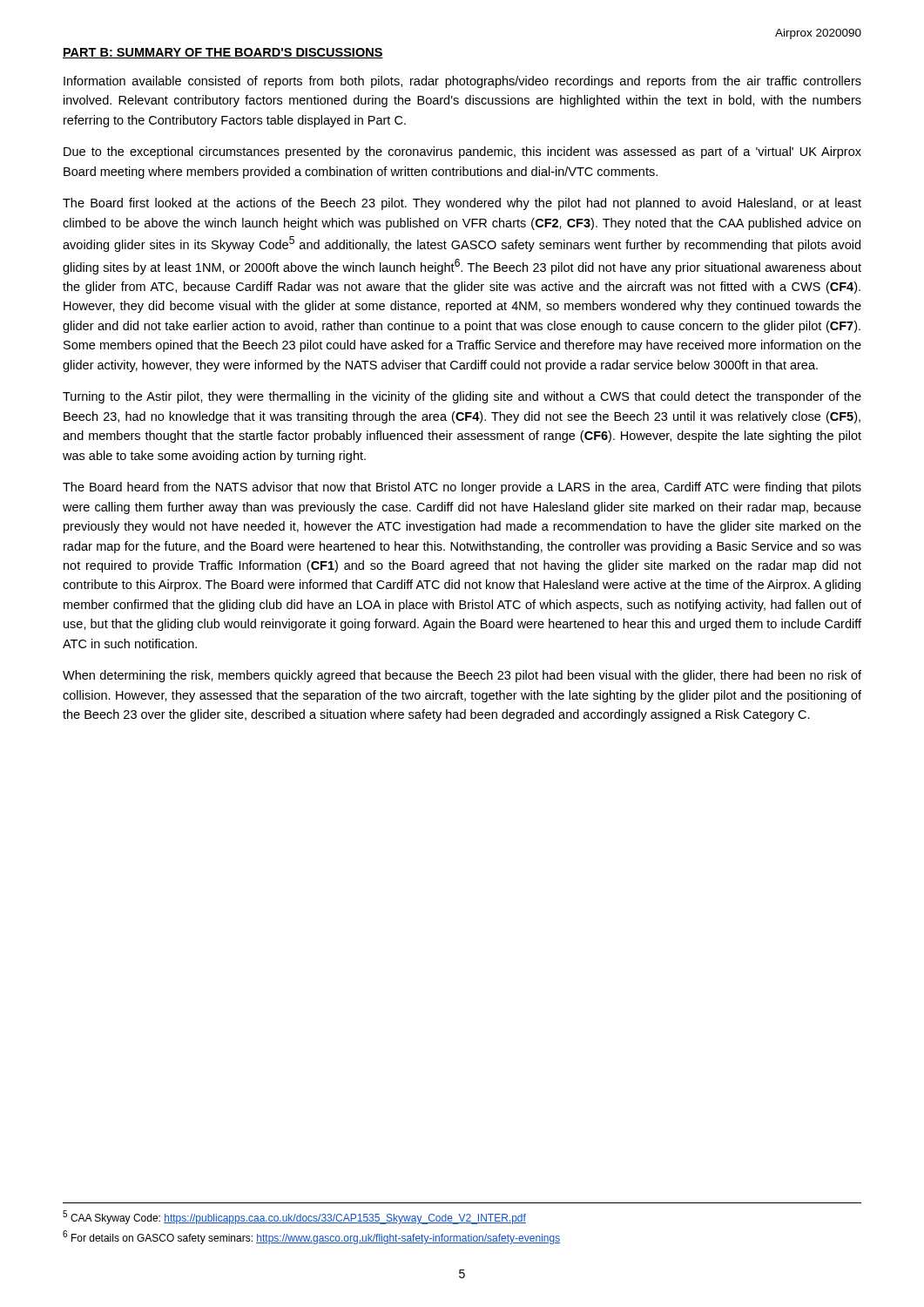Navigate to the passage starting "The Board first"
Viewport: 924px width, 1307px height.
click(462, 284)
